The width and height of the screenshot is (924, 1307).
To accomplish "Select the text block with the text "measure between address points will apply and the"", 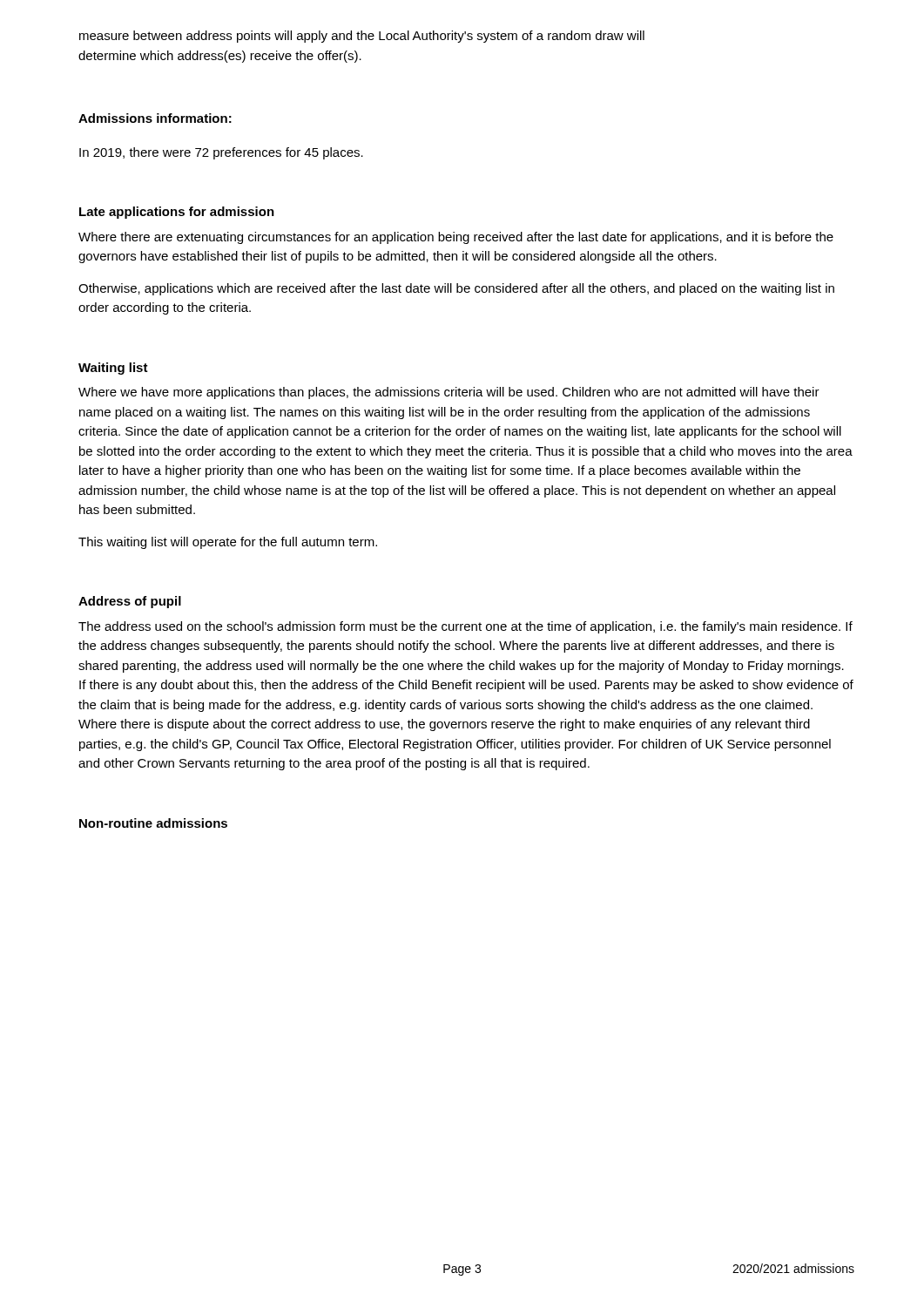I will [x=466, y=46].
